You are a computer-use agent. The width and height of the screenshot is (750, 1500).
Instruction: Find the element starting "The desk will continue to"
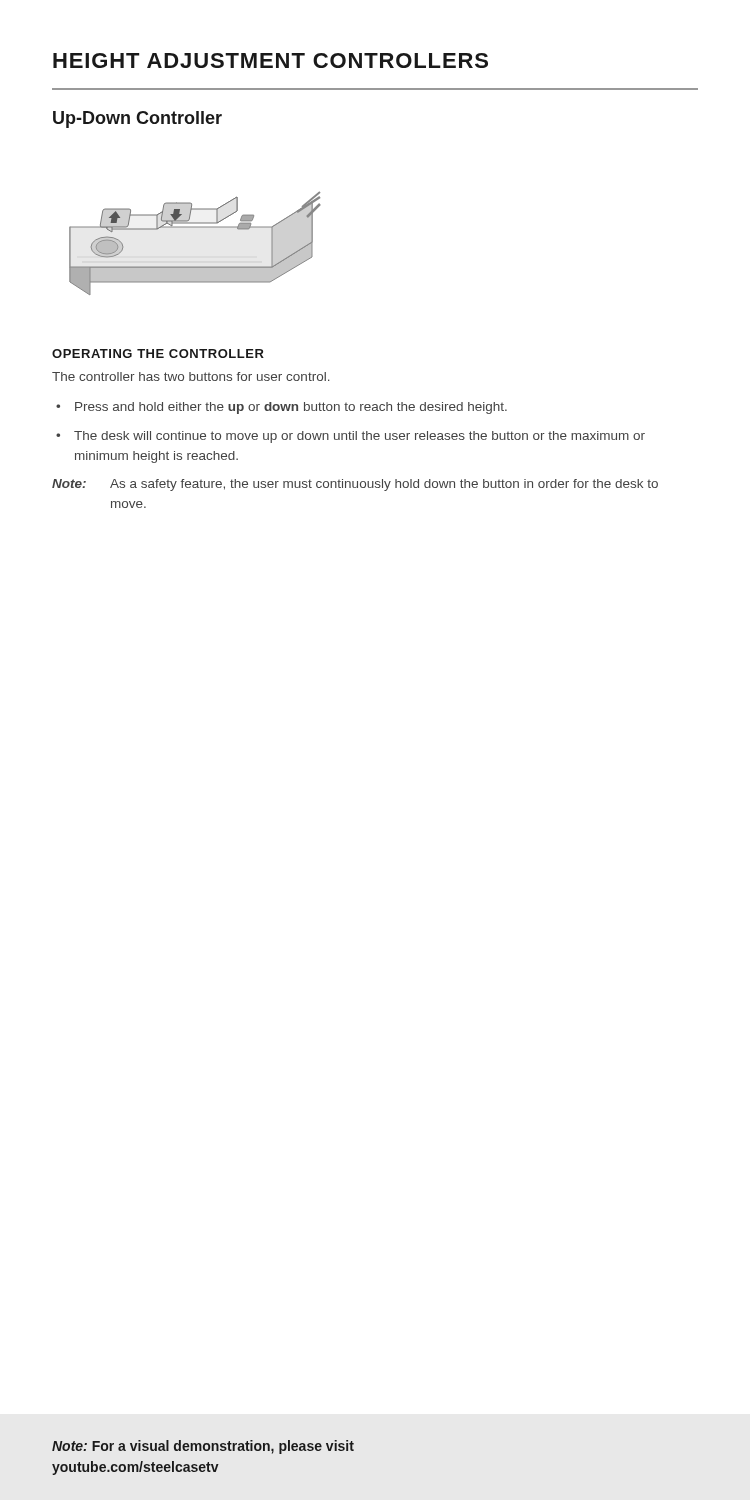375,446
